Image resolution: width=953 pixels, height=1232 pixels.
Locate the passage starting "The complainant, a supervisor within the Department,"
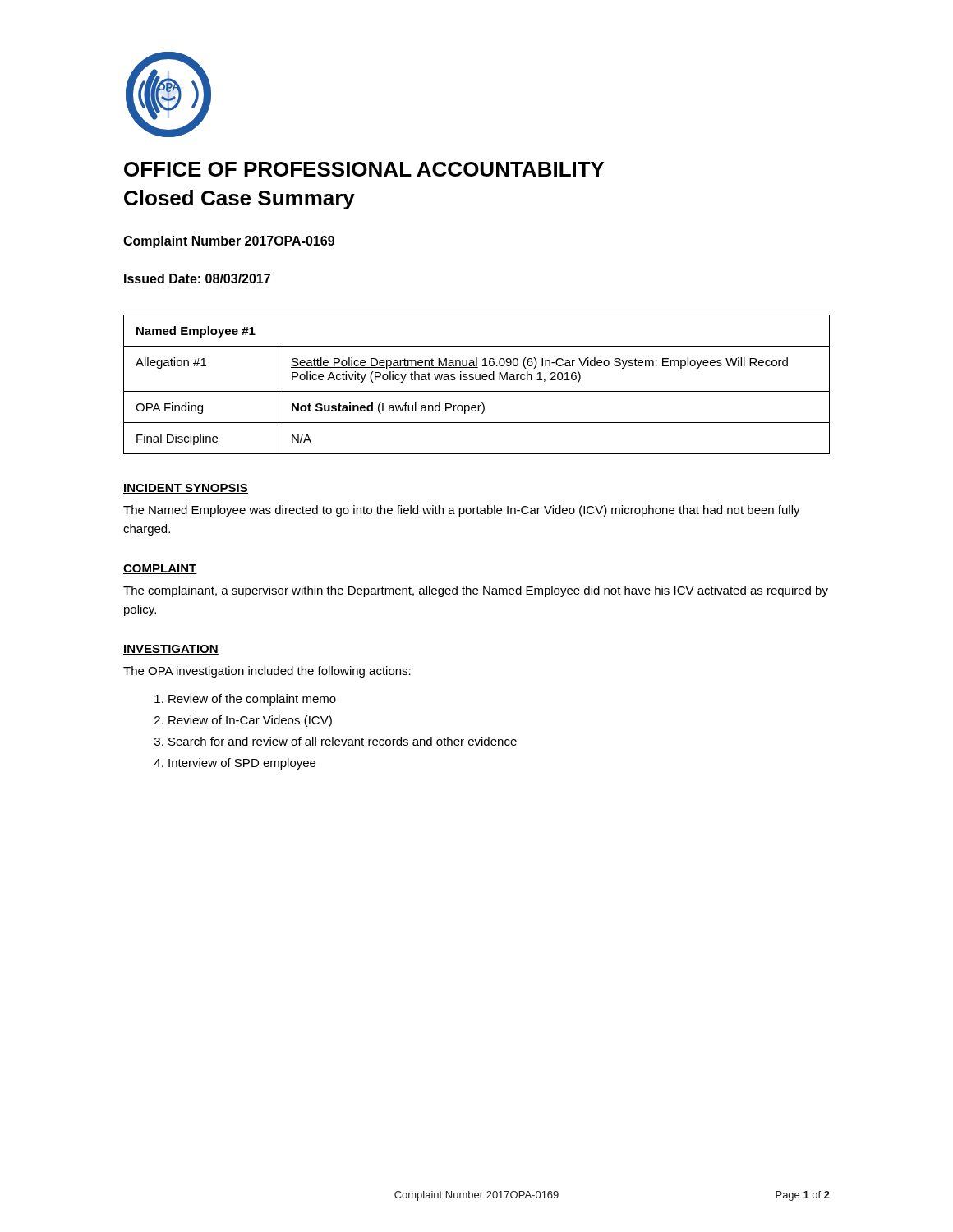476,600
